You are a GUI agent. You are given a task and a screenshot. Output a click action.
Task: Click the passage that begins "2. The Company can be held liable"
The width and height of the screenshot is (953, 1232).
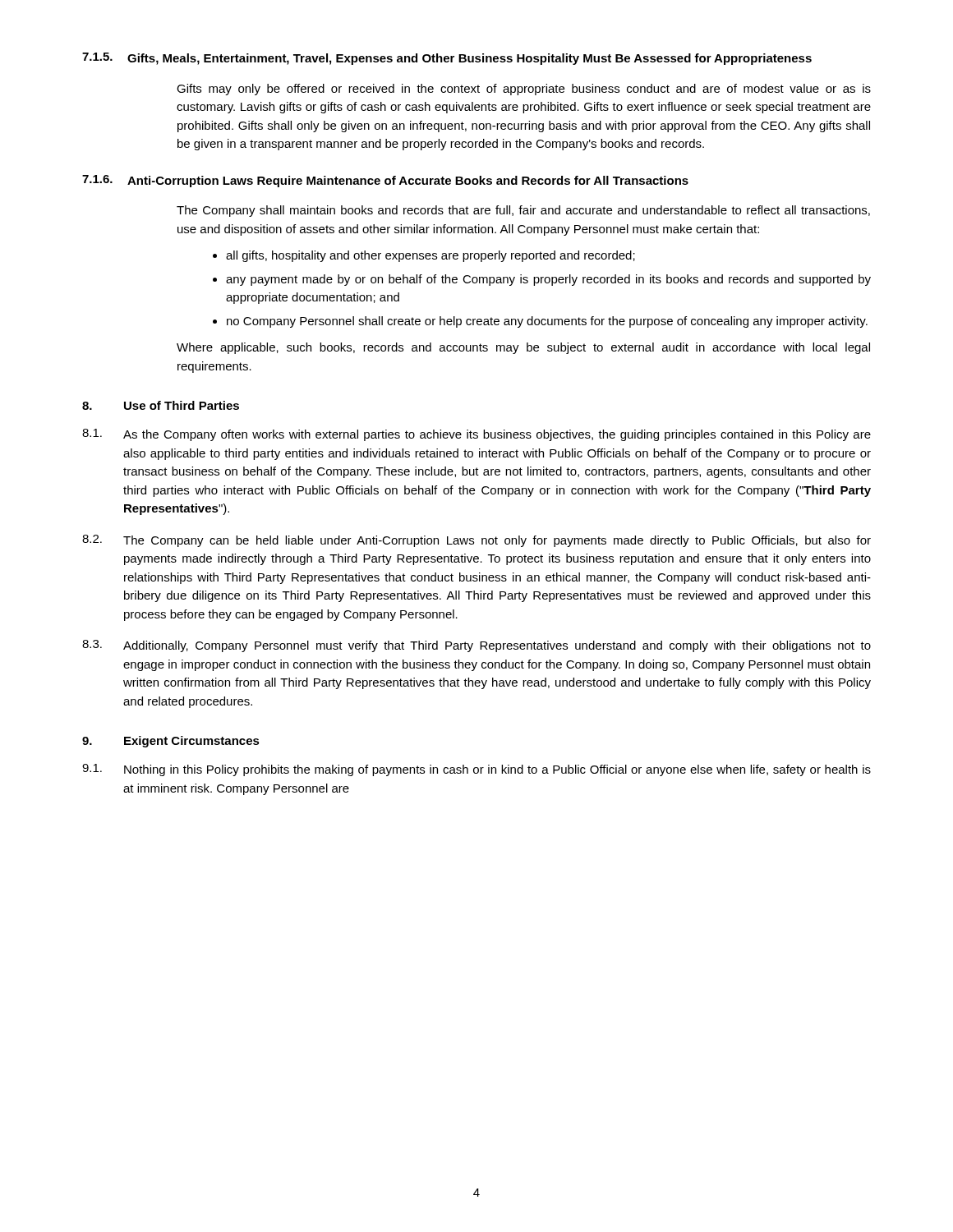[476, 577]
